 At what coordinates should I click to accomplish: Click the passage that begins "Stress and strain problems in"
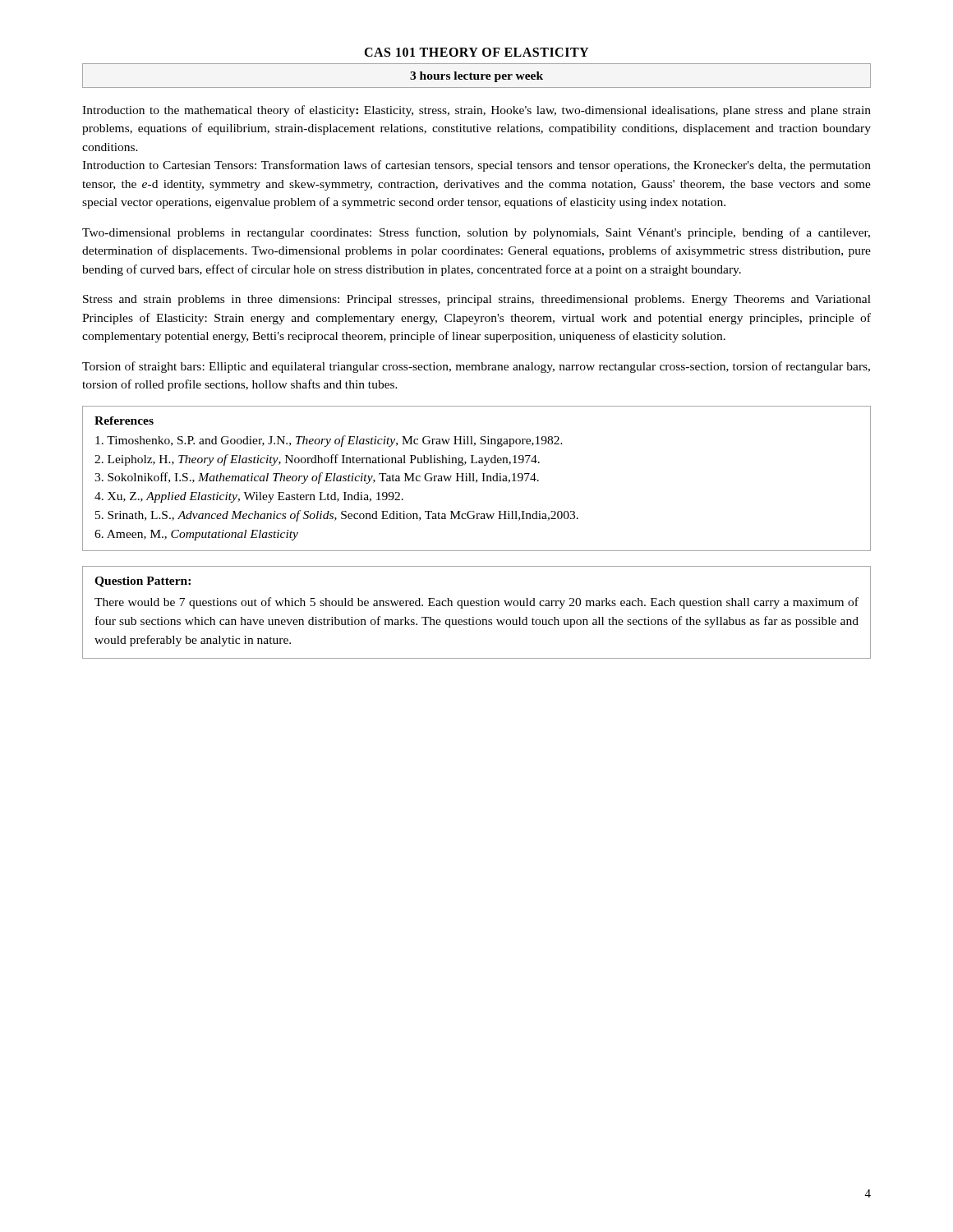pos(476,317)
